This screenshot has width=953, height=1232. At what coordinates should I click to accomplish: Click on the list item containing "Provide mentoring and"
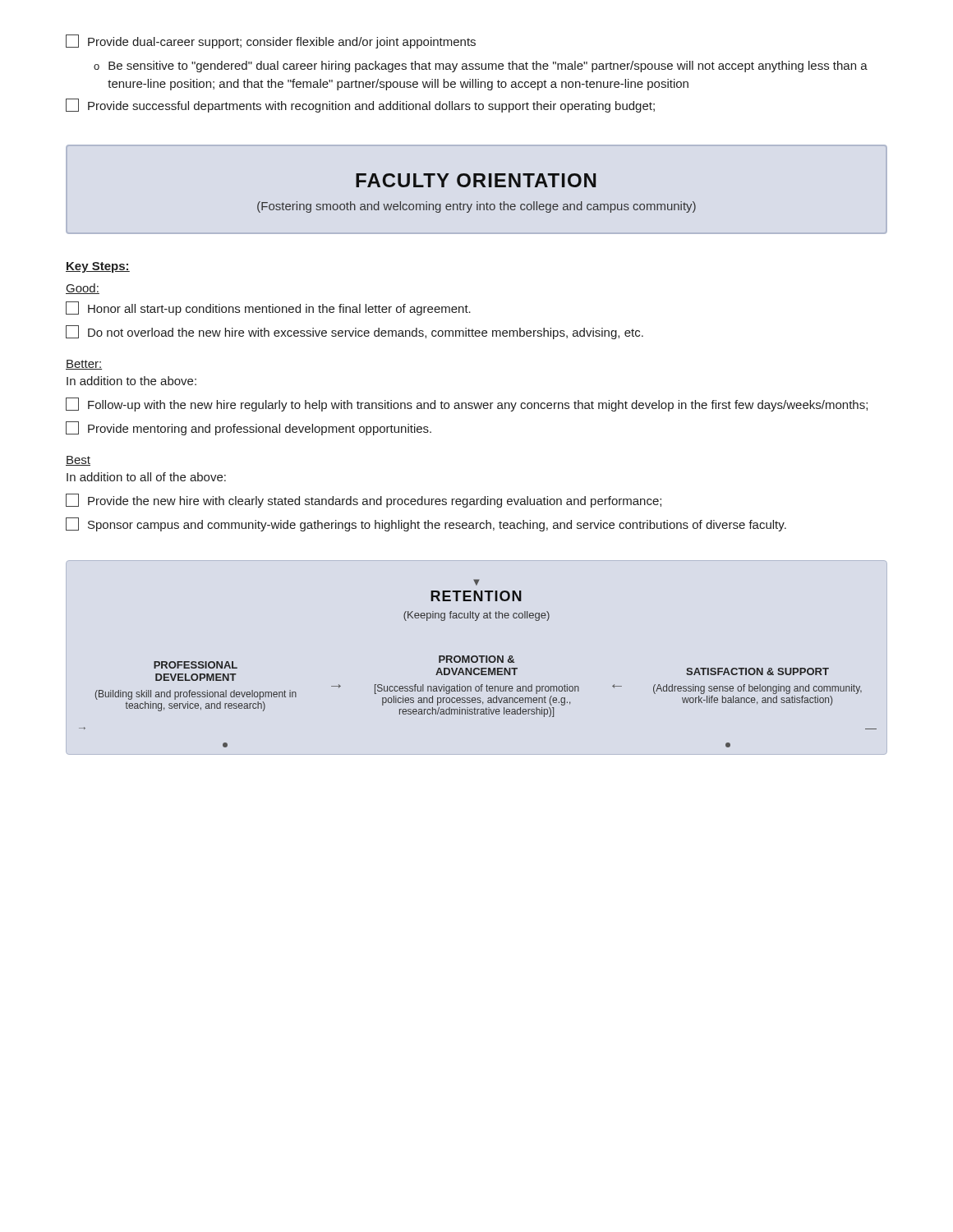pyautogui.click(x=249, y=428)
